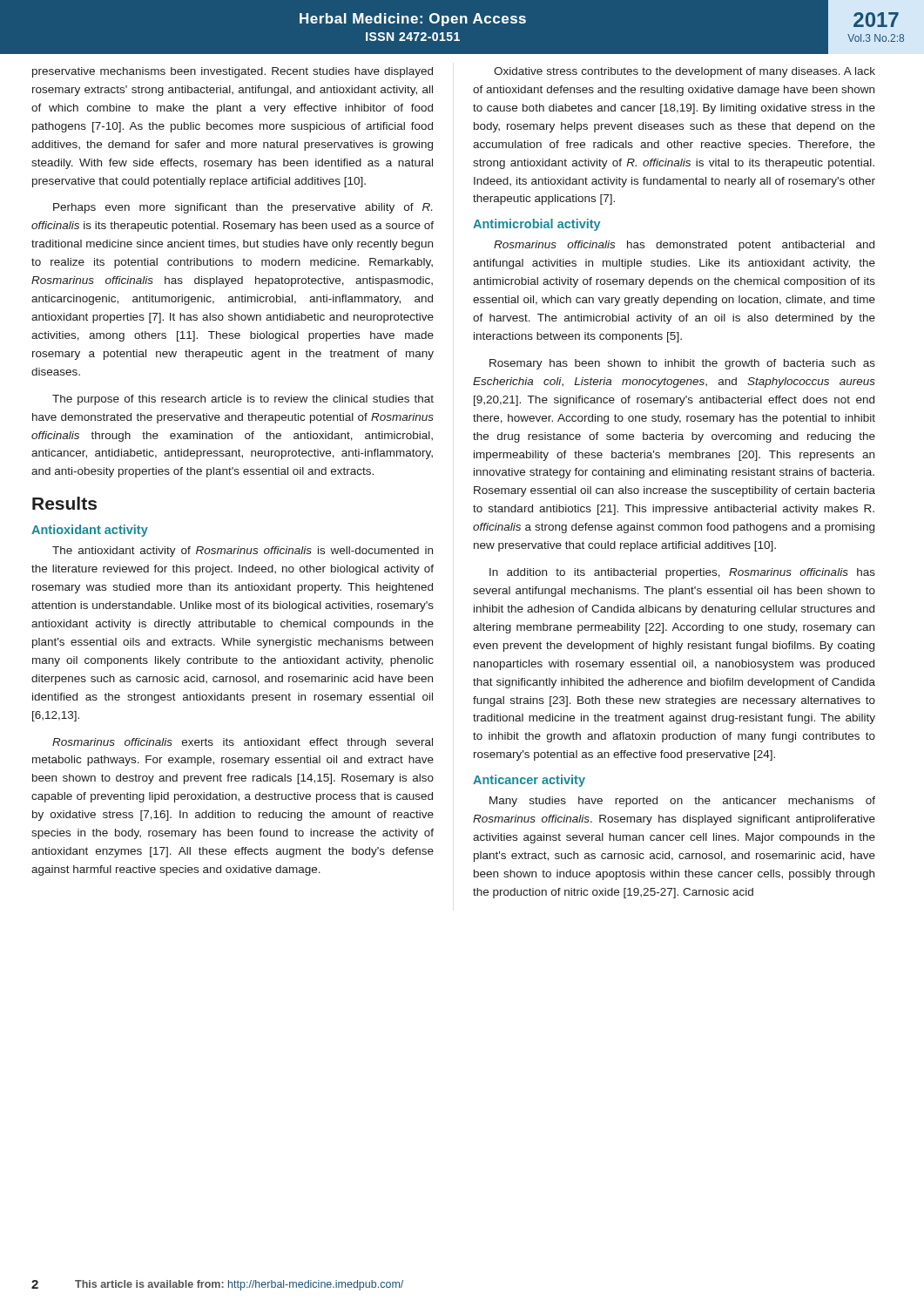The height and width of the screenshot is (1307, 924).
Task: Locate the region starting "Rosmarinus officinalis exerts its"
Action: coord(233,806)
